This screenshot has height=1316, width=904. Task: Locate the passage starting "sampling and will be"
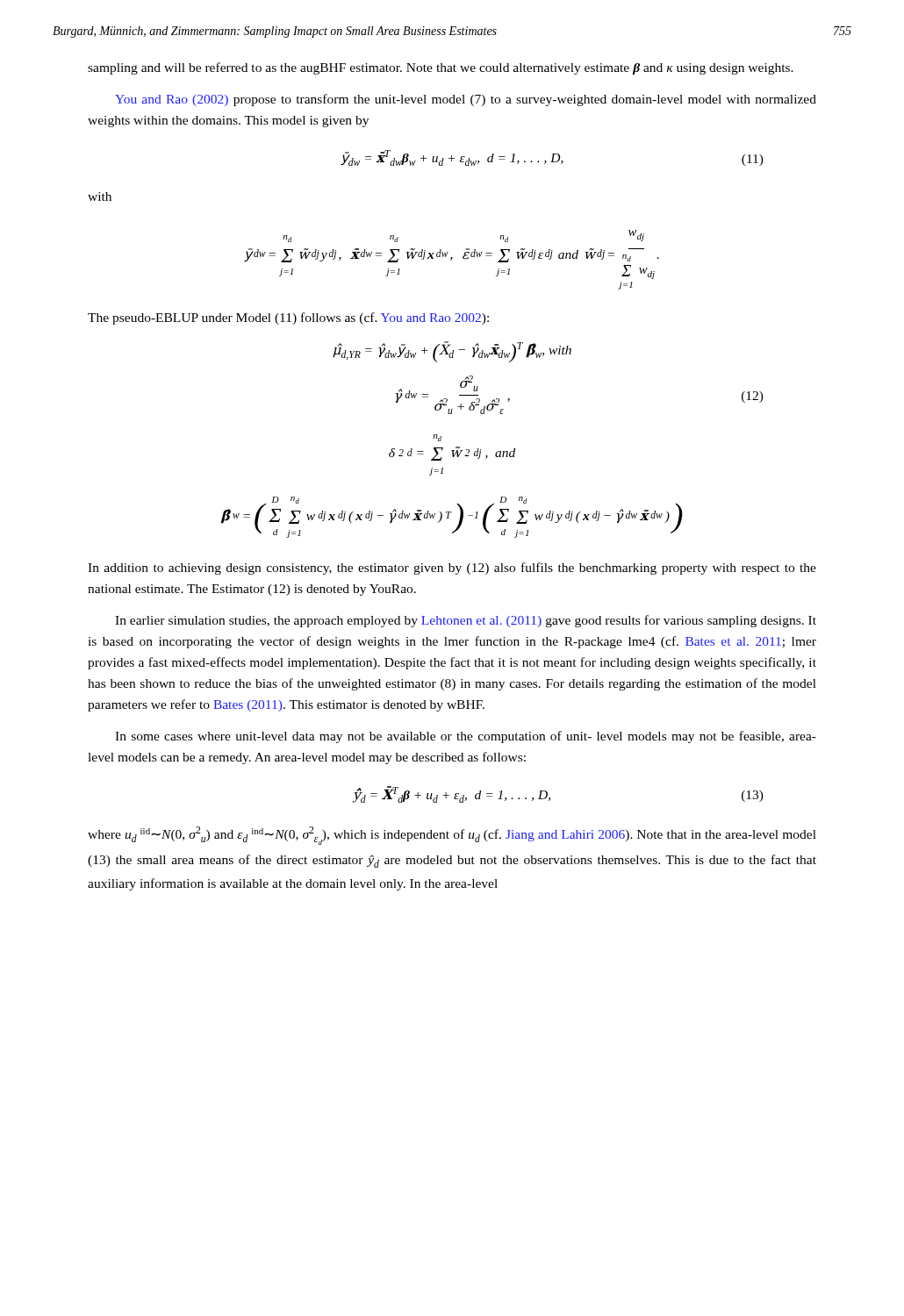click(x=441, y=67)
